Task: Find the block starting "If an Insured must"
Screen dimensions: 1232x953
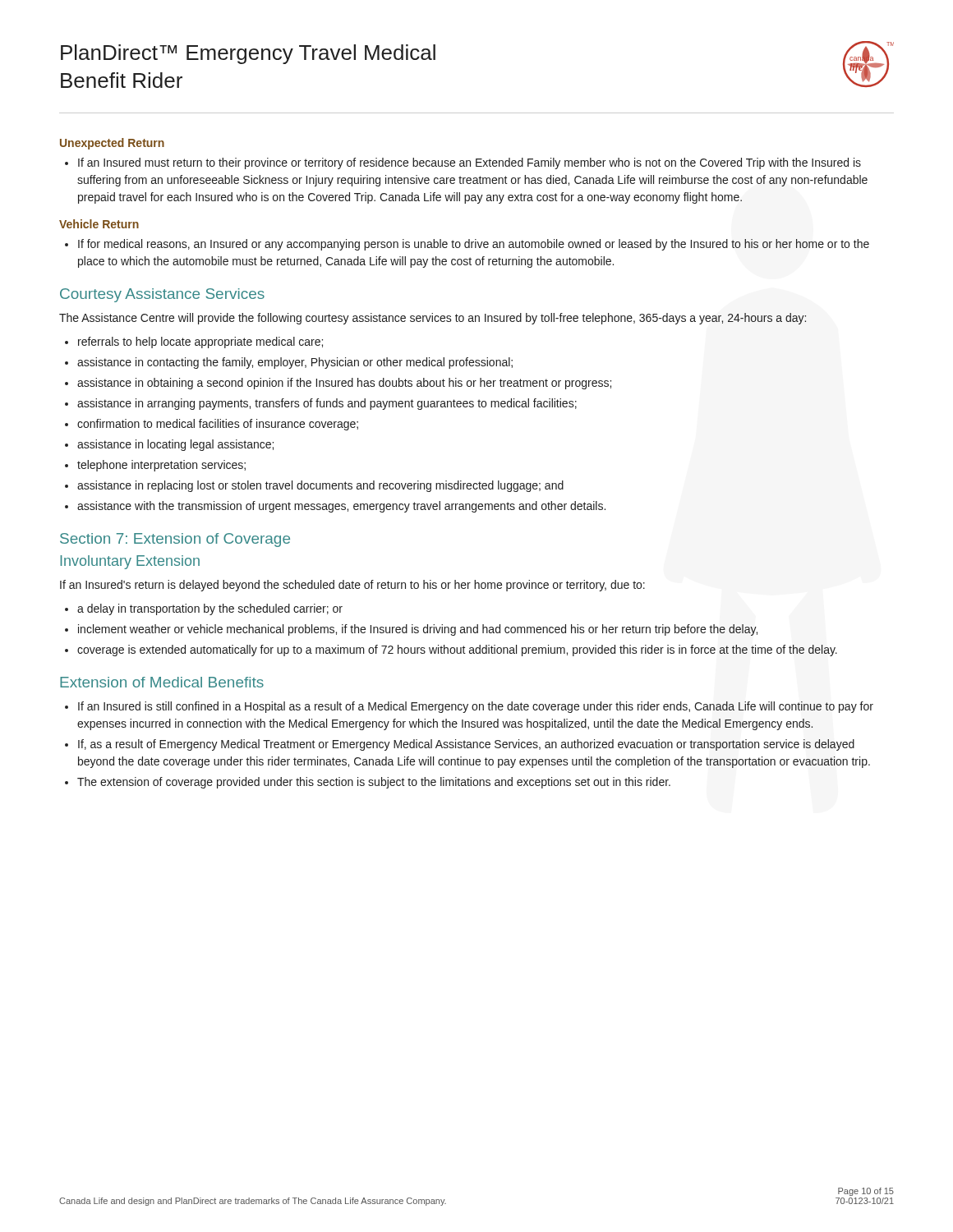Action: [473, 180]
